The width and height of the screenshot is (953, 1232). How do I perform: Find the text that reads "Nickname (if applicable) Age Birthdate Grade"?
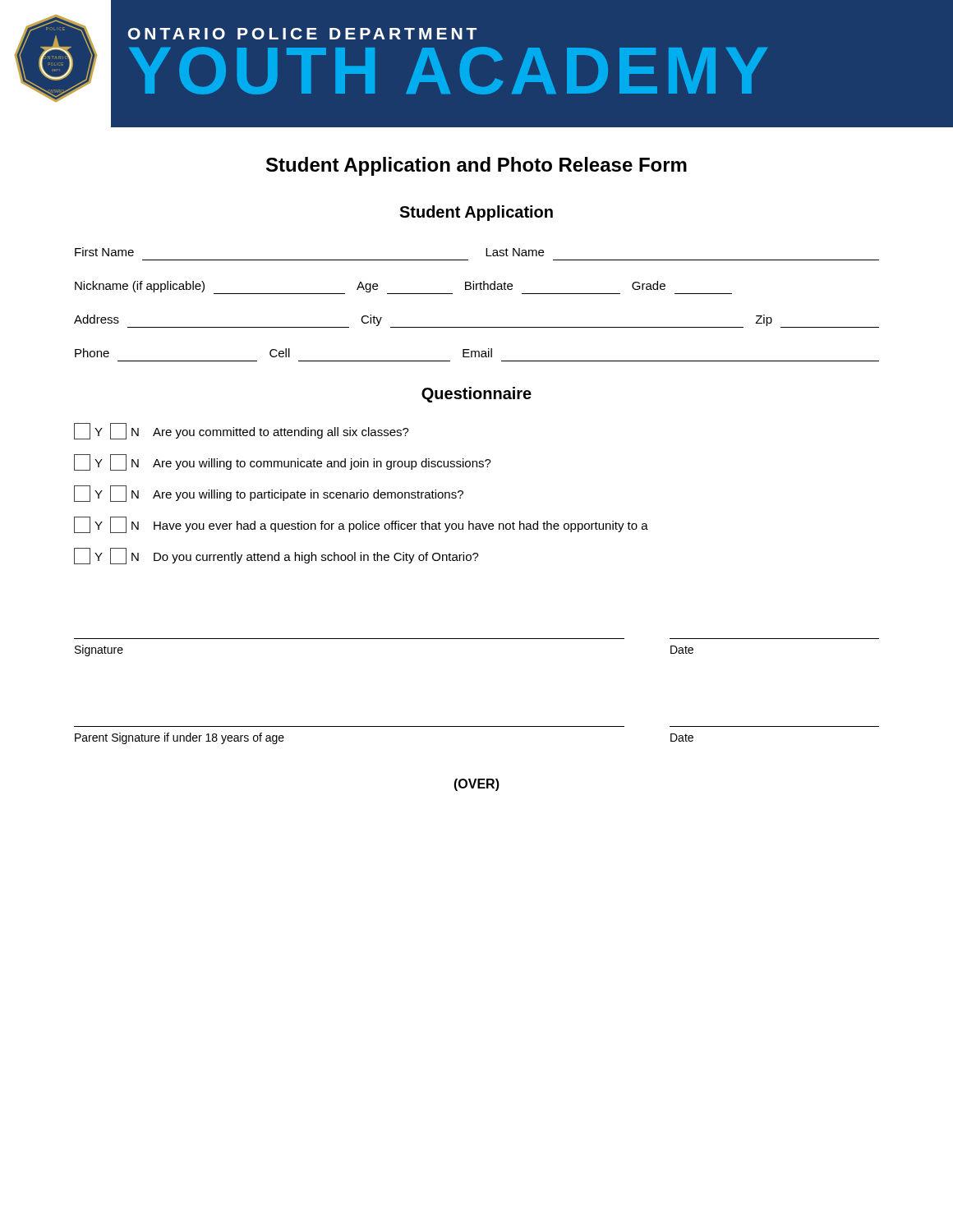403,286
